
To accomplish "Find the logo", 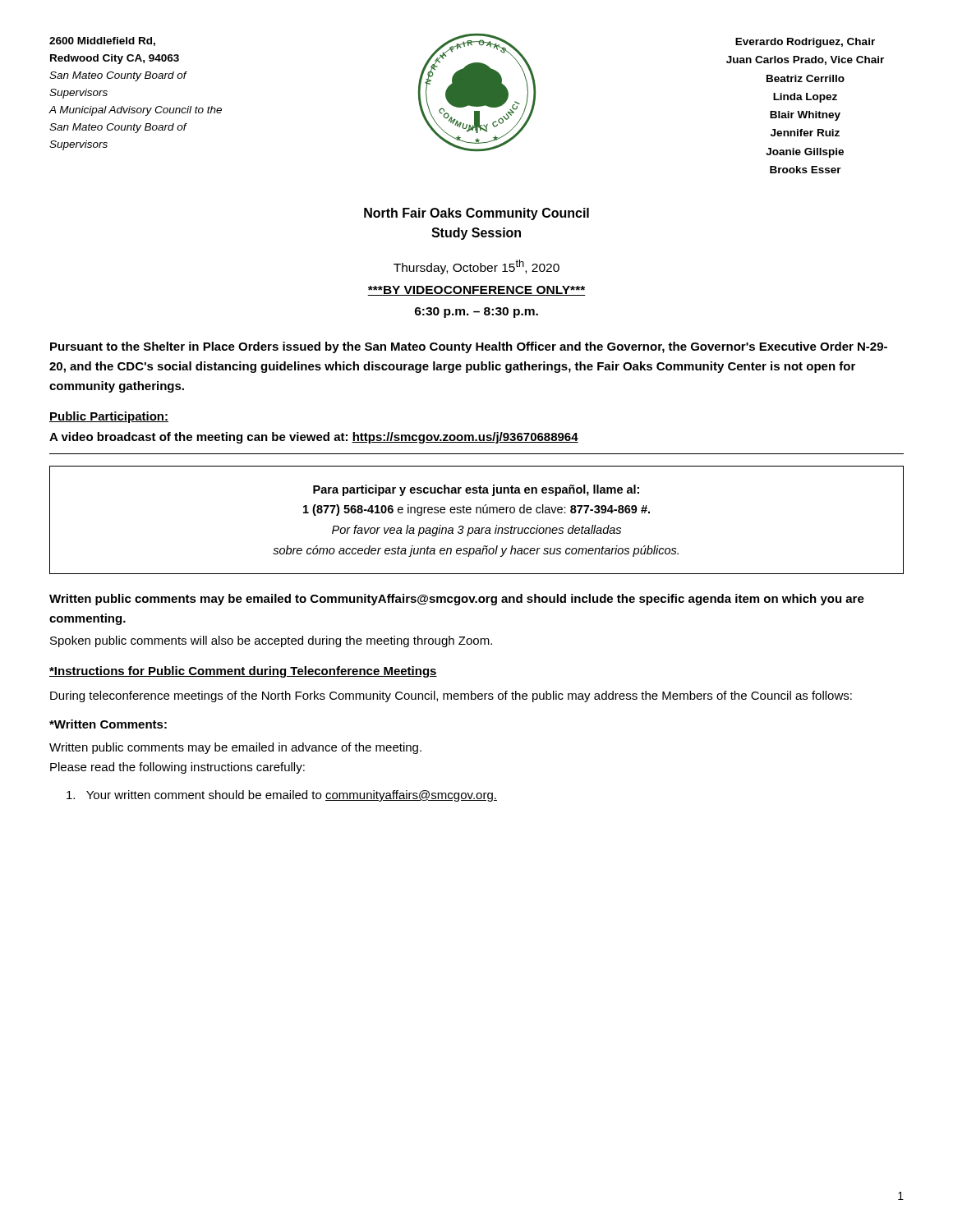I will tap(476, 92).
